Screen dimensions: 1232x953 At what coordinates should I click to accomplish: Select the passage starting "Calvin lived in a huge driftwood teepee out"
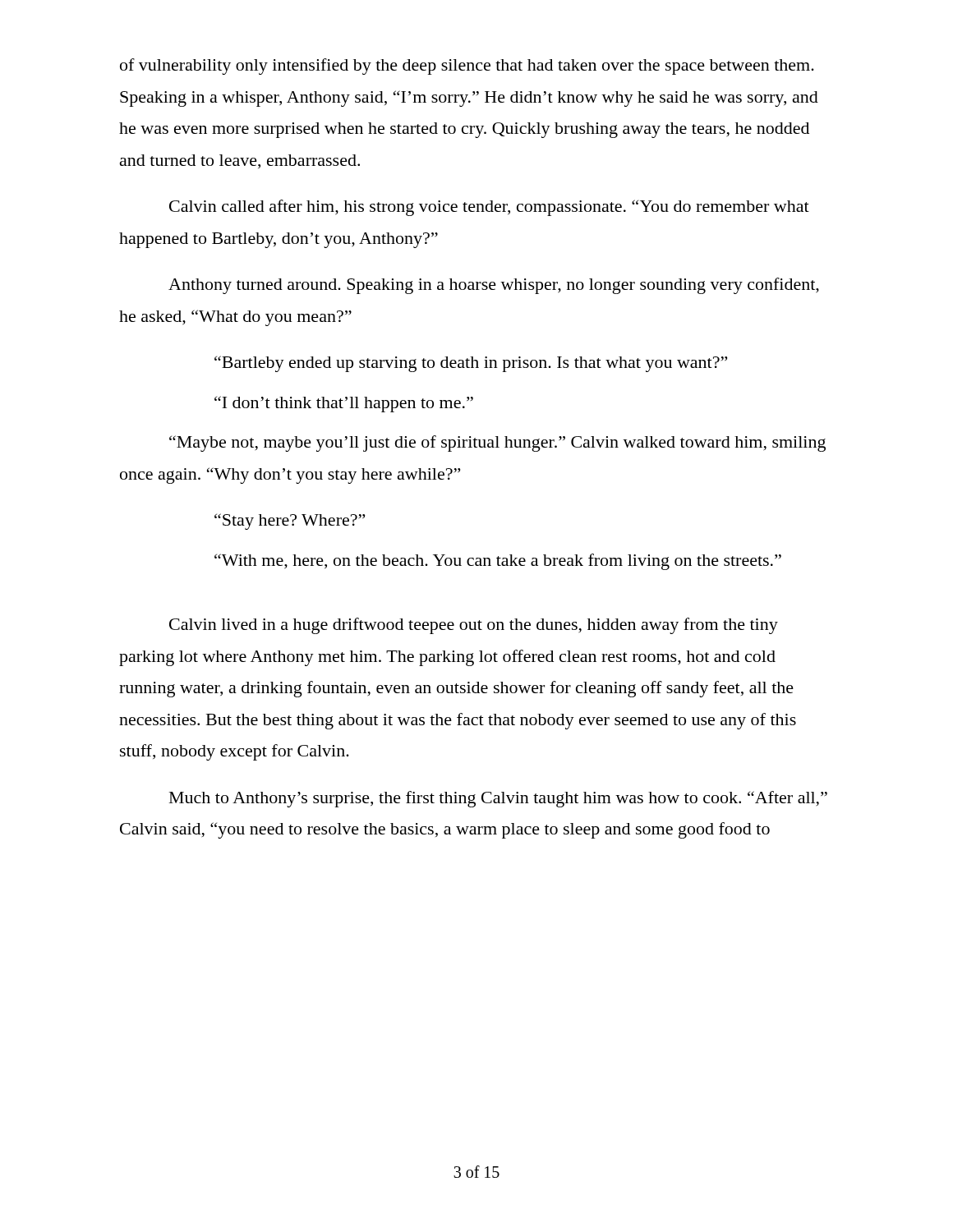476,688
